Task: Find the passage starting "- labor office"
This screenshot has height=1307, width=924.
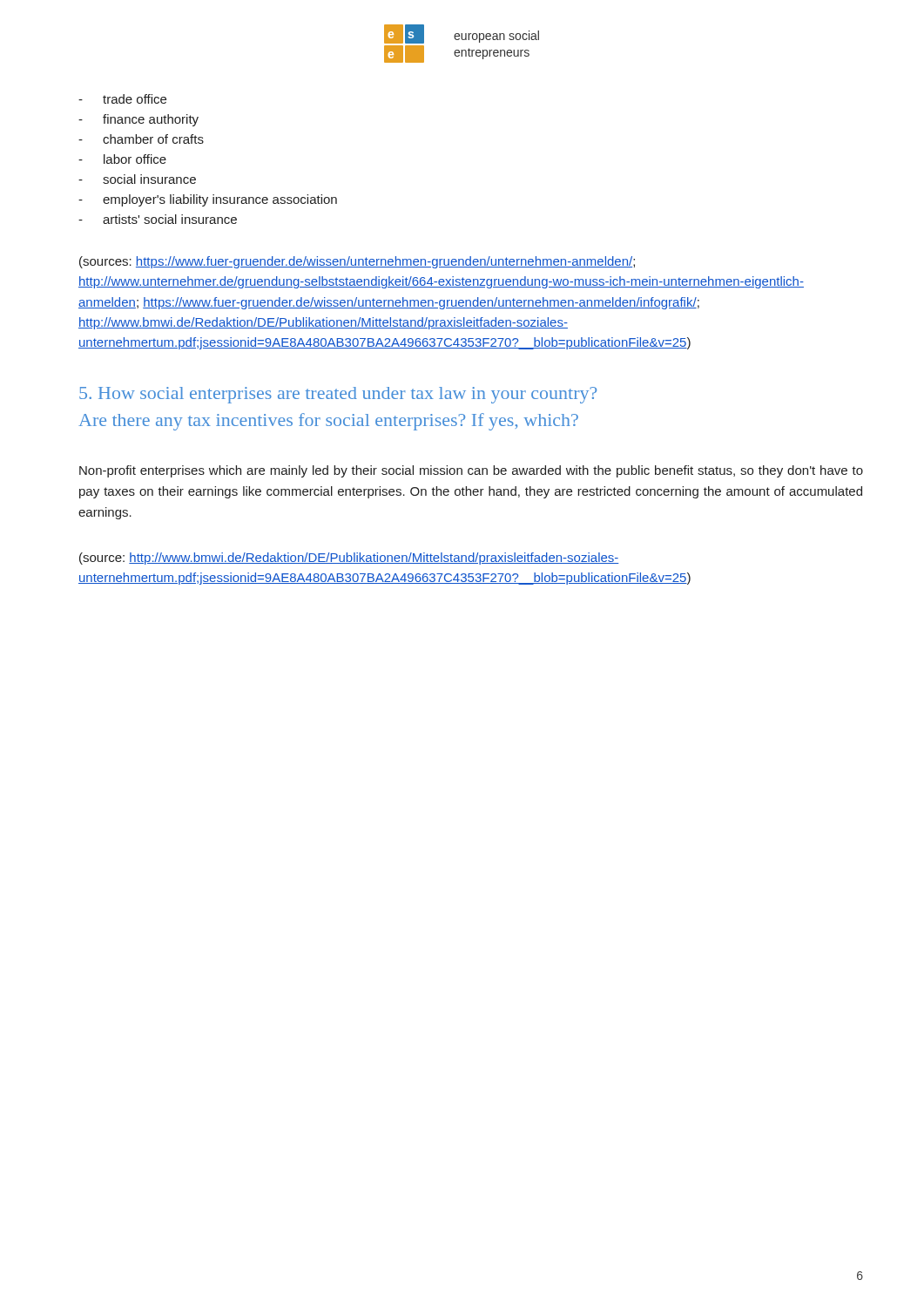Action: (x=122, y=159)
